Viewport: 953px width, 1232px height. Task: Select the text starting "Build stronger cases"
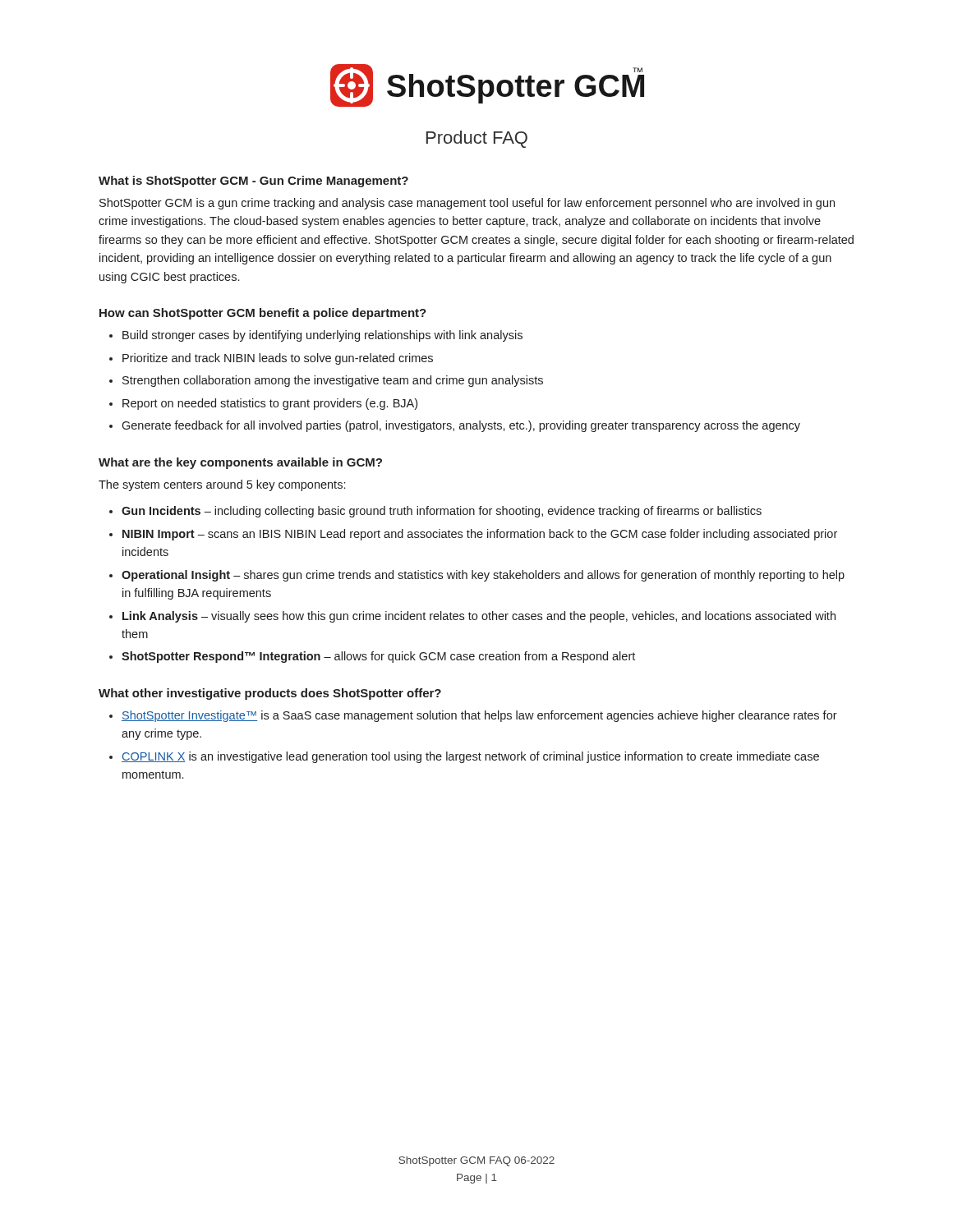pos(322,335)
